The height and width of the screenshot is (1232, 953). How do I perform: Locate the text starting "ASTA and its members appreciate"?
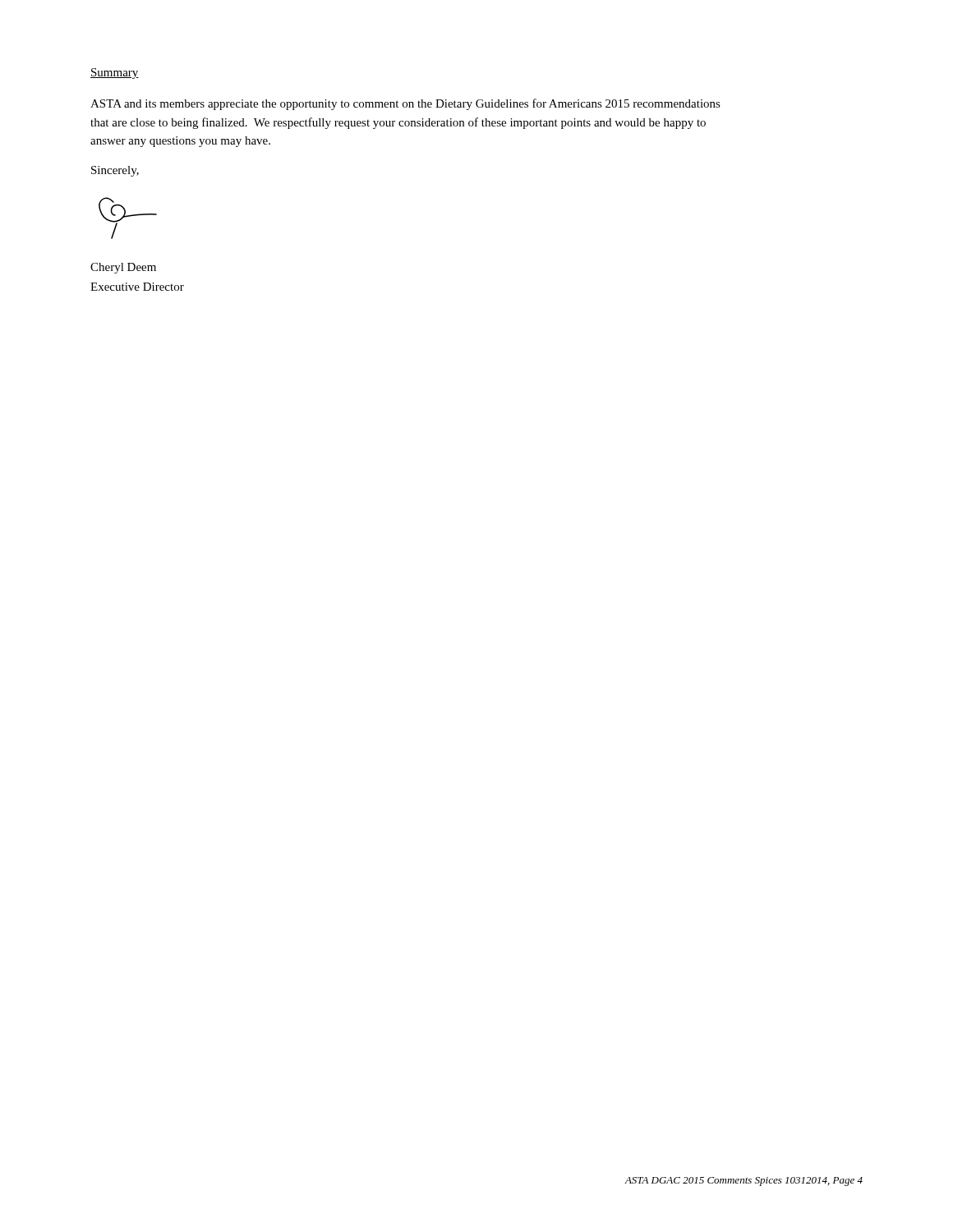click(x=405, y=122)
